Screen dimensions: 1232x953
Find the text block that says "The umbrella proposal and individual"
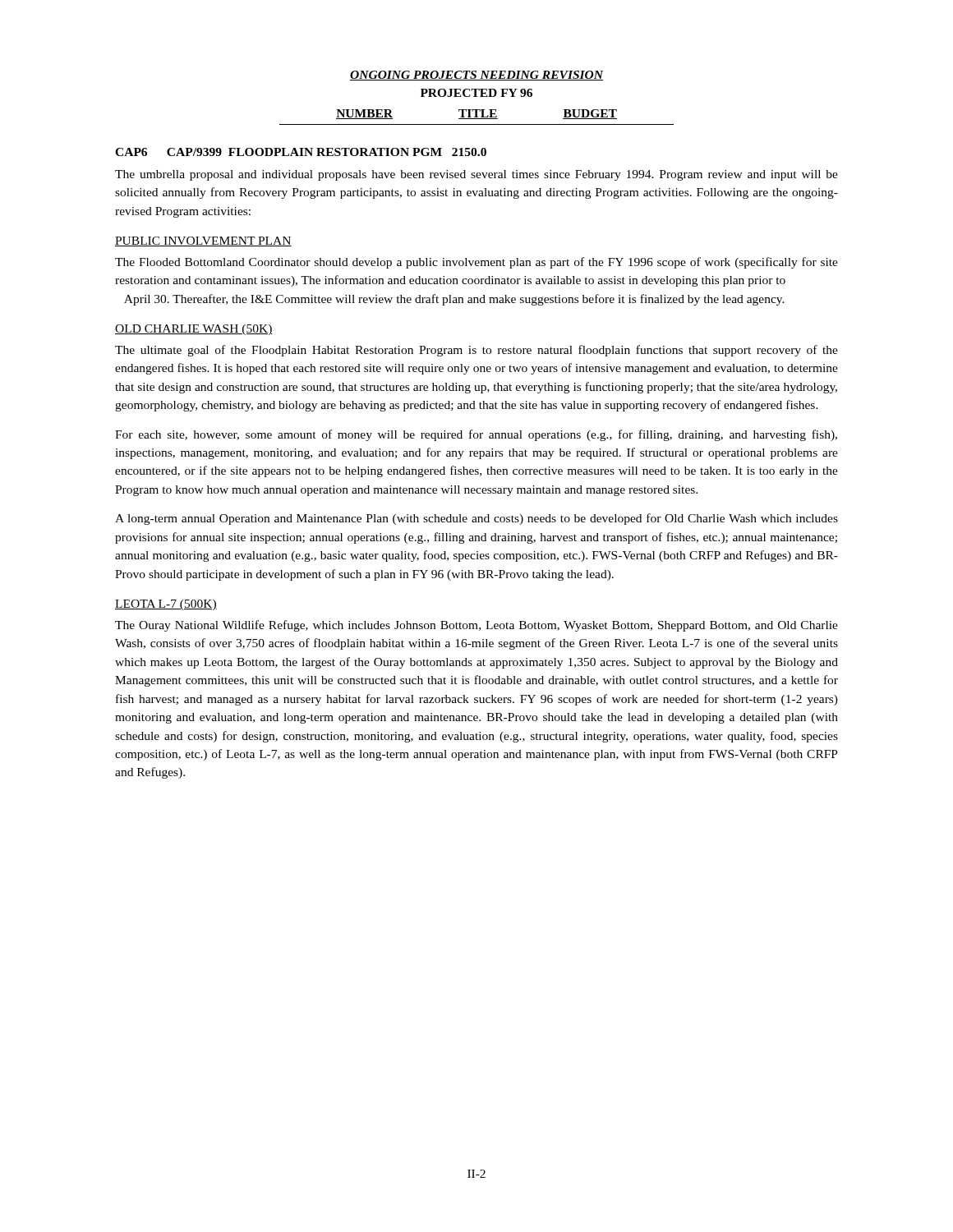tap(476, 192)
